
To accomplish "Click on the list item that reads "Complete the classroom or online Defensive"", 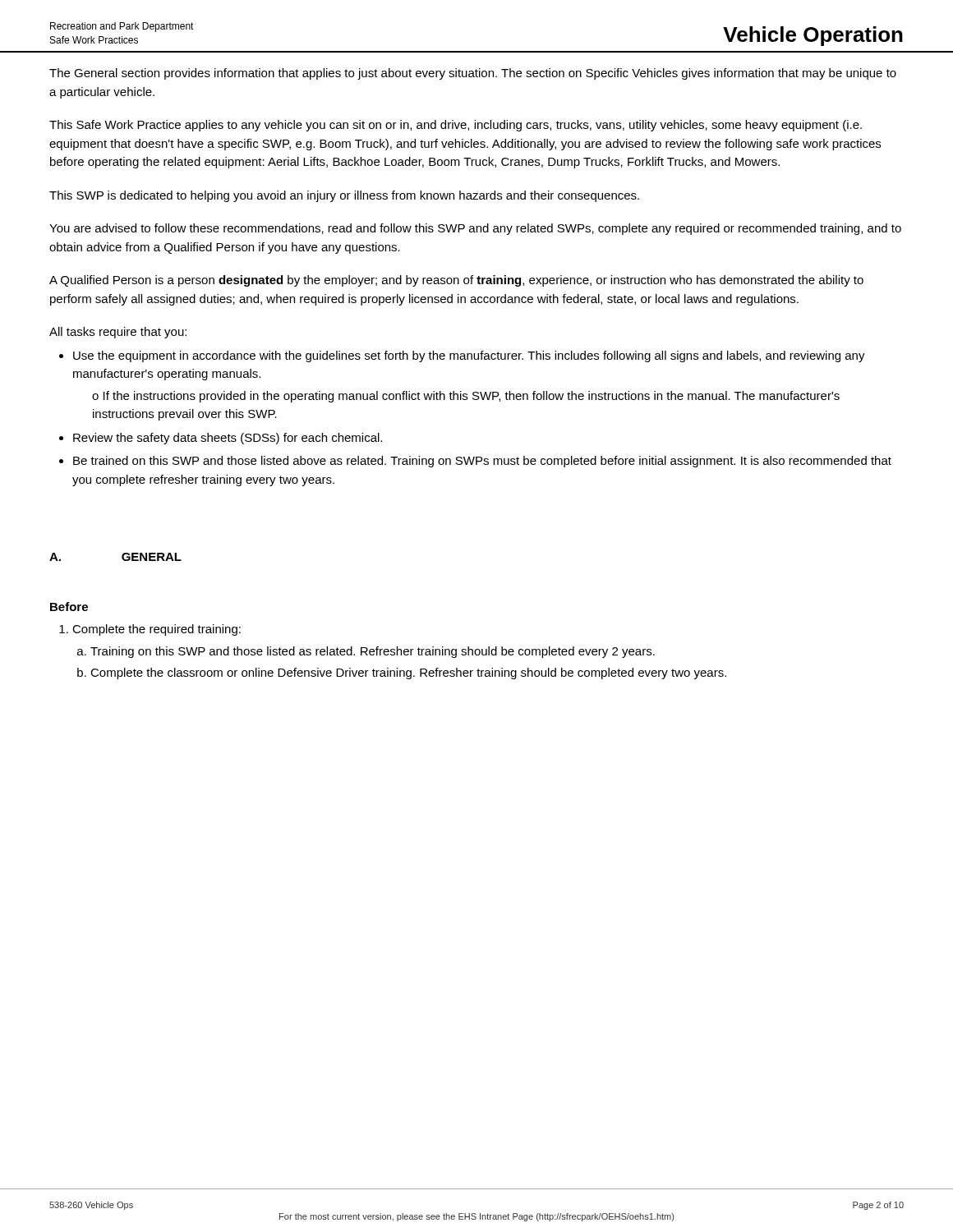I will pos(409,672).
